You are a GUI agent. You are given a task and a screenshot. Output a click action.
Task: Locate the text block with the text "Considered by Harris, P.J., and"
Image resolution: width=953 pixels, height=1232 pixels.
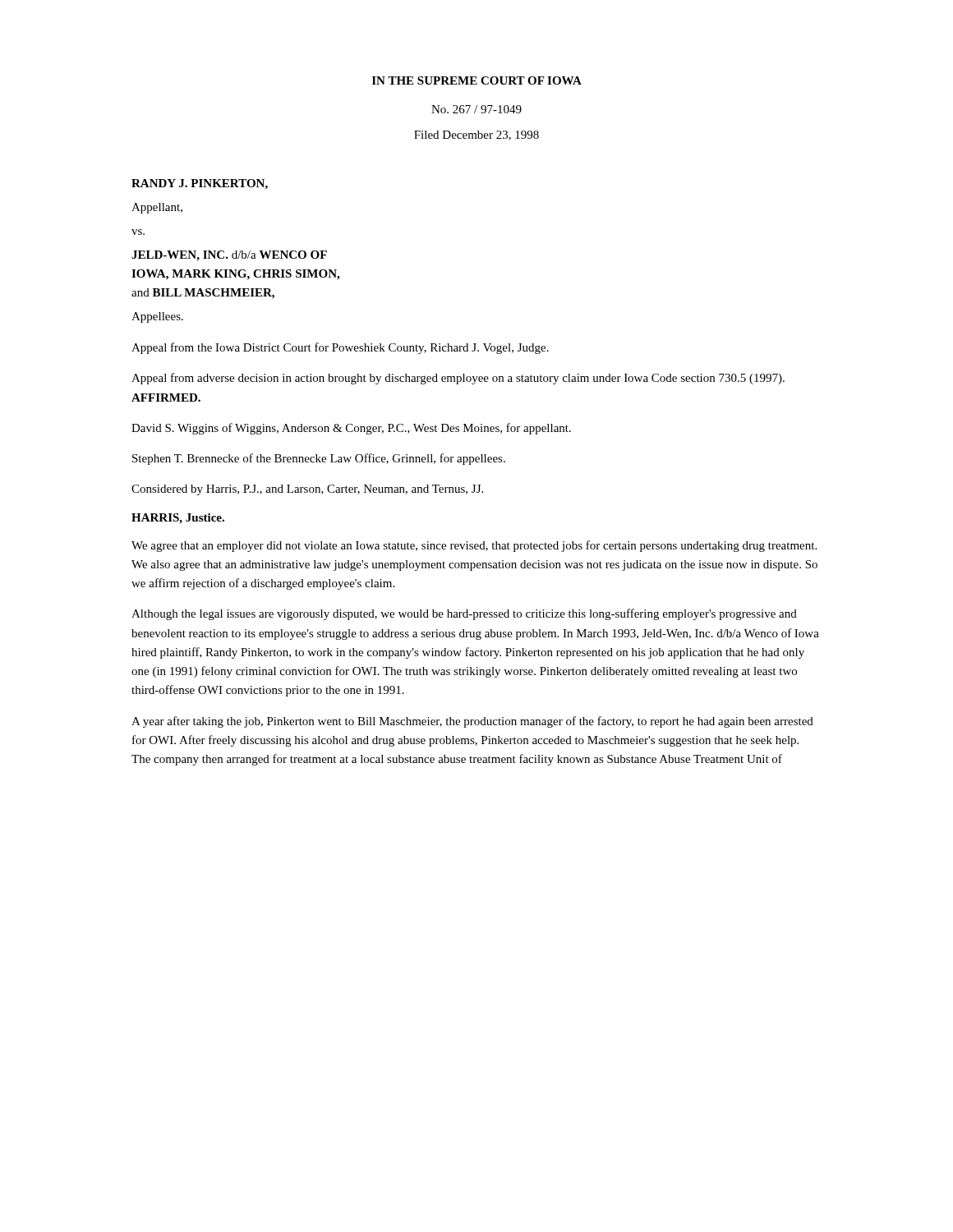tap(308, 489)
